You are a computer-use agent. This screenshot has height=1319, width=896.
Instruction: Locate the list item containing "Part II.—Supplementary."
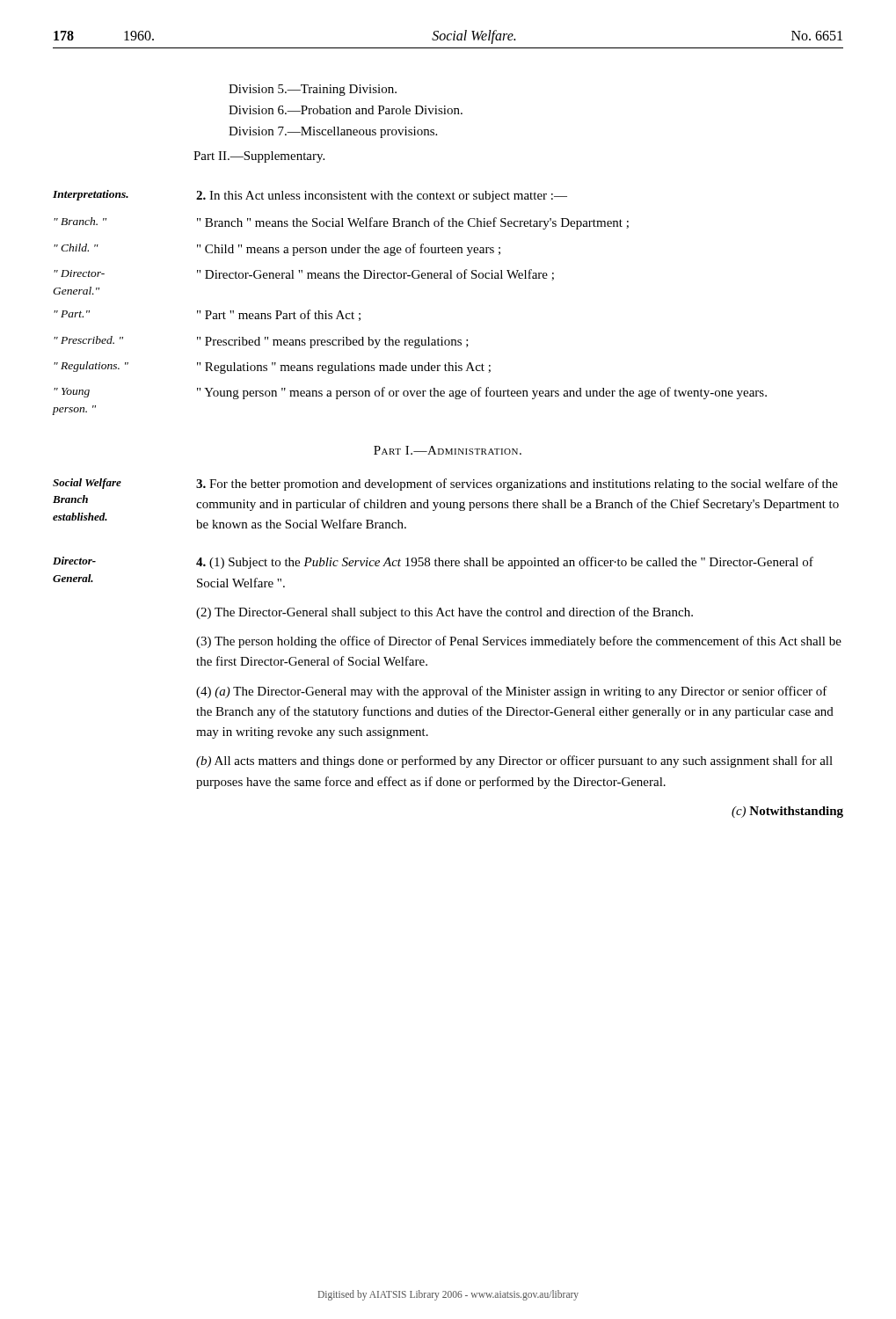259,156
